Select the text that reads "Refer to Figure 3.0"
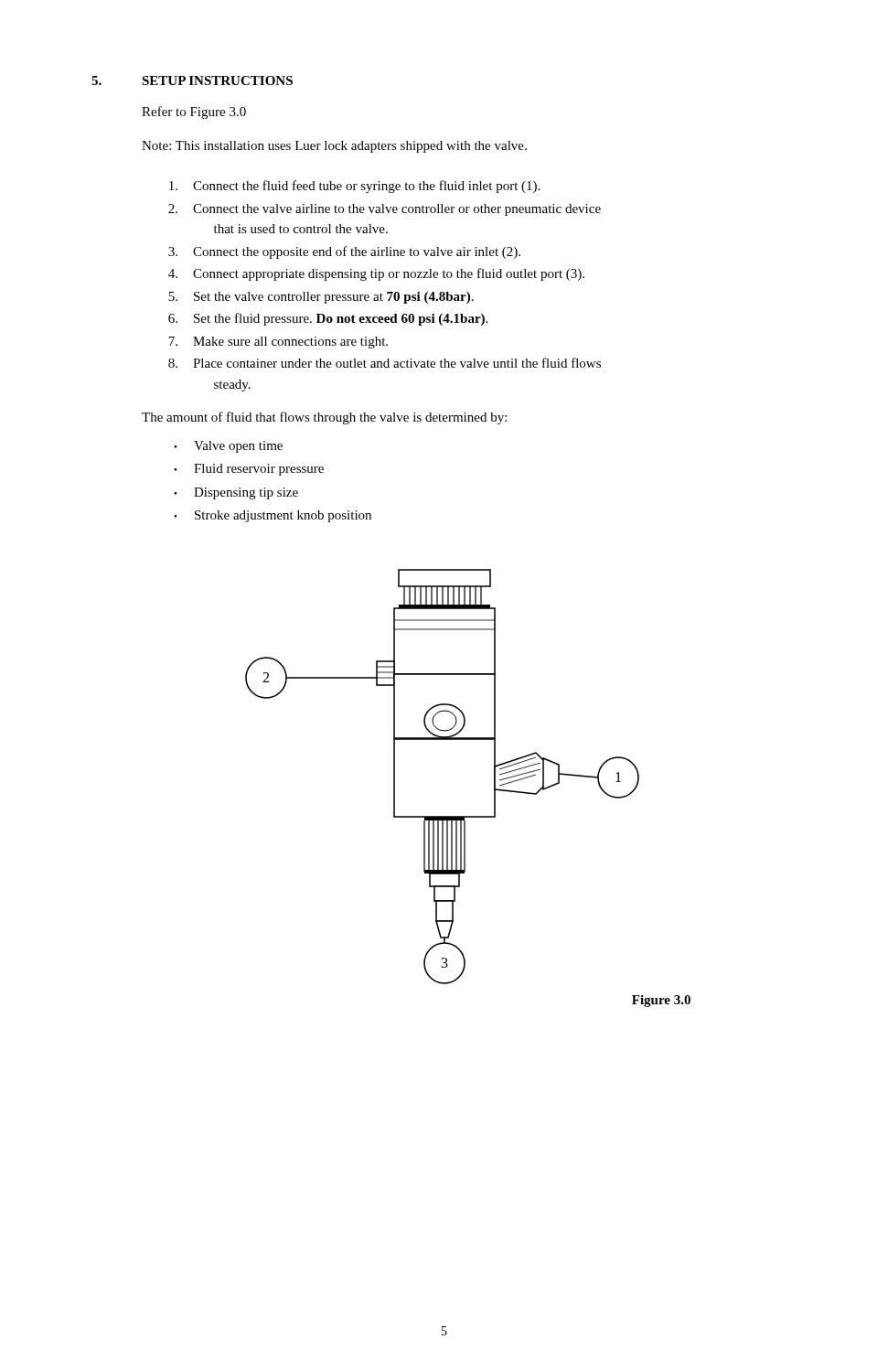Screen dimensions: 1372x888 click(x=194, y=112)
